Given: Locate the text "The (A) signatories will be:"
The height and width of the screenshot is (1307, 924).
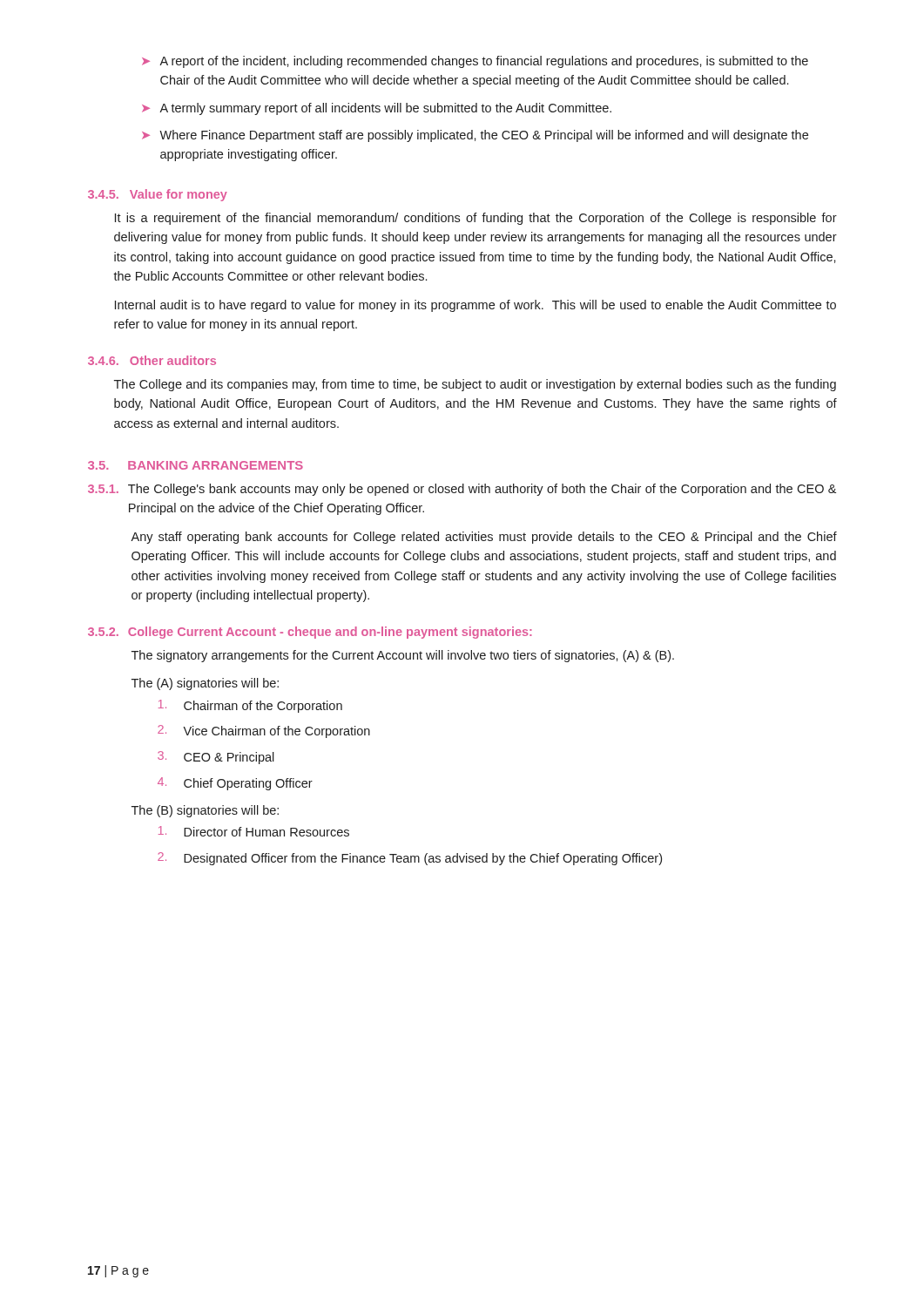Looking at the screenshot, I should pos(205,683).
